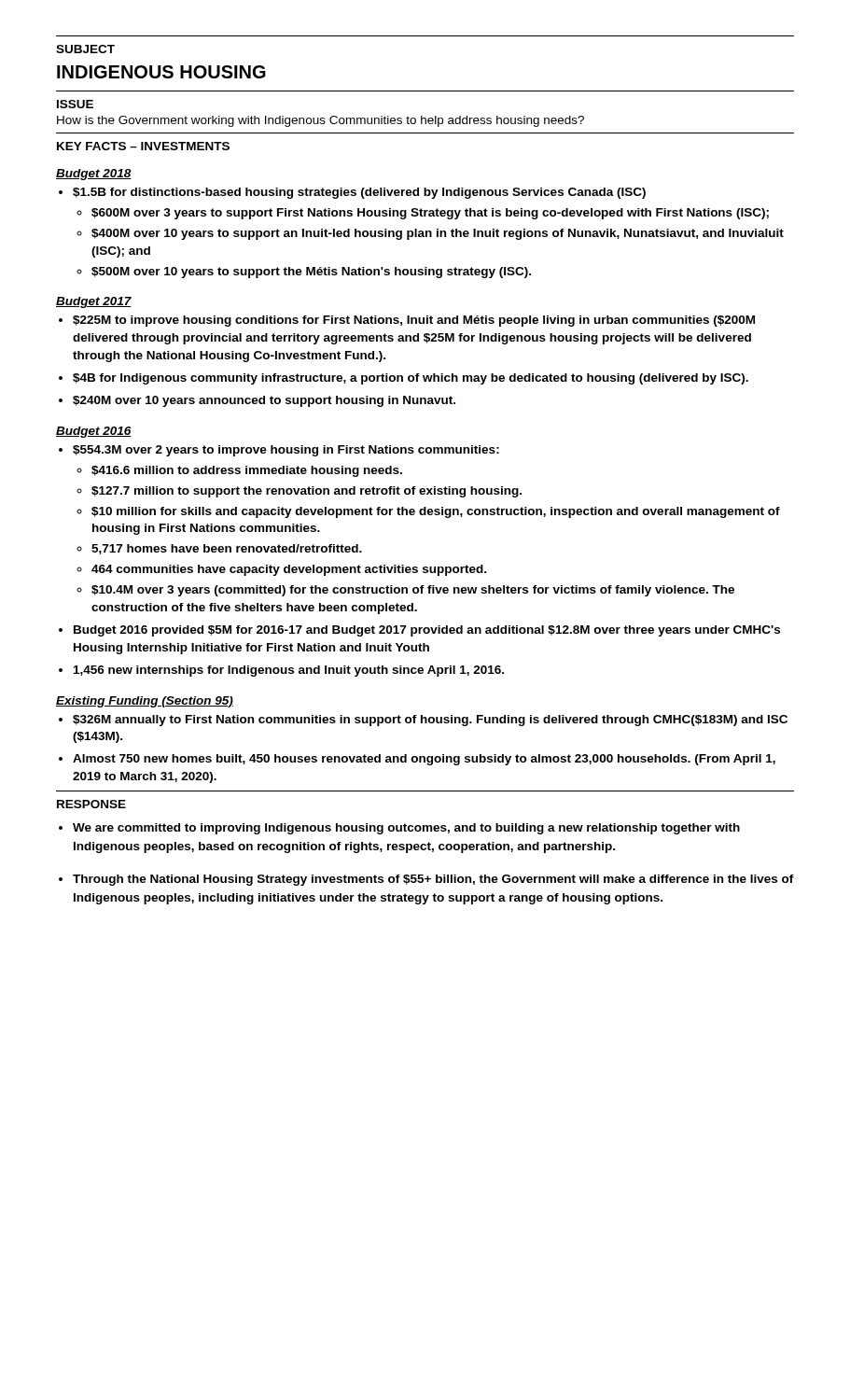Point to "INDIGENOUS HOUSING"

[x=161, y=72]
